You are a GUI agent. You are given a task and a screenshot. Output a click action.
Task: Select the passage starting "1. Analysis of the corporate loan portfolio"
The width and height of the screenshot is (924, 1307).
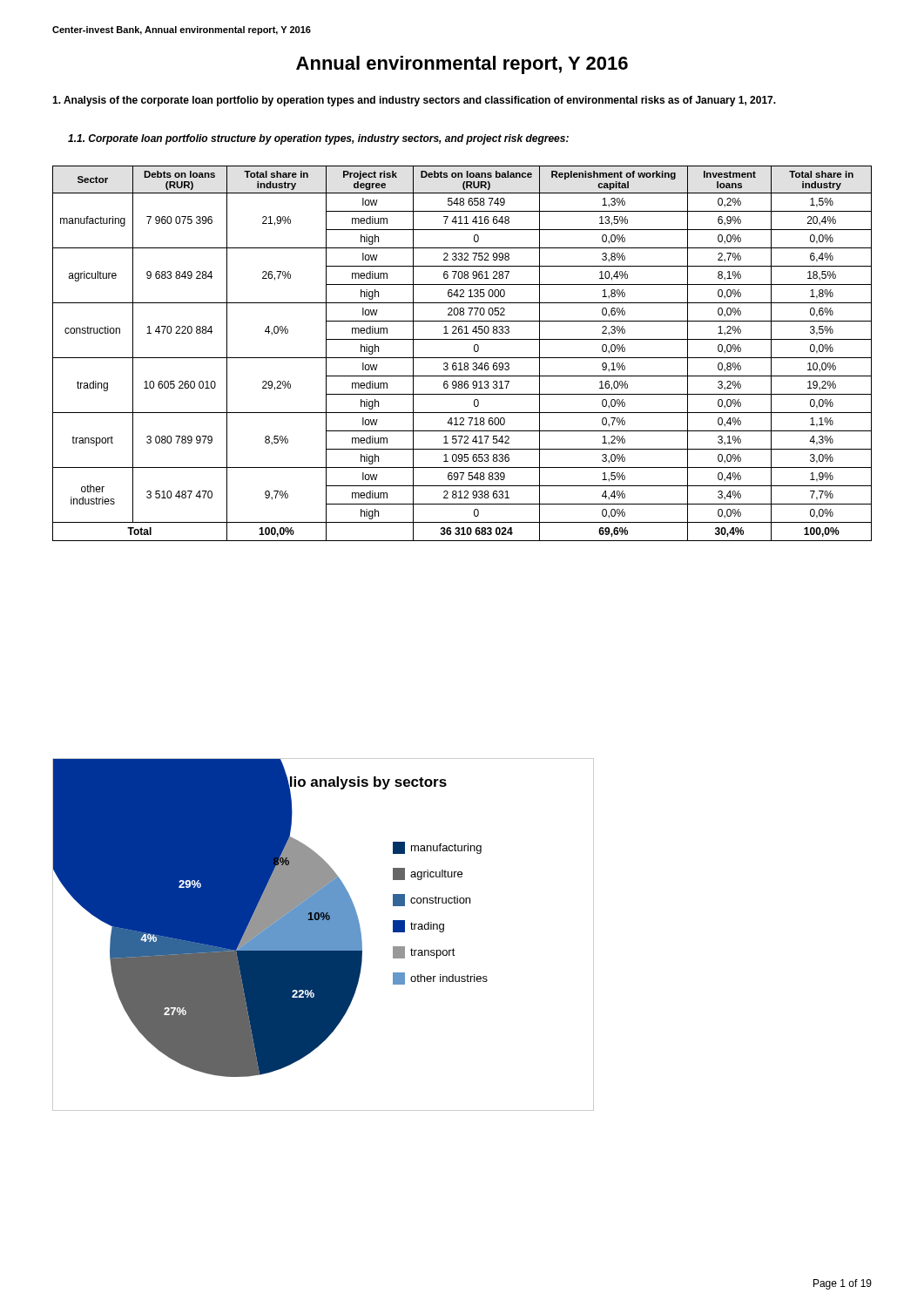[x=414, y=100]
